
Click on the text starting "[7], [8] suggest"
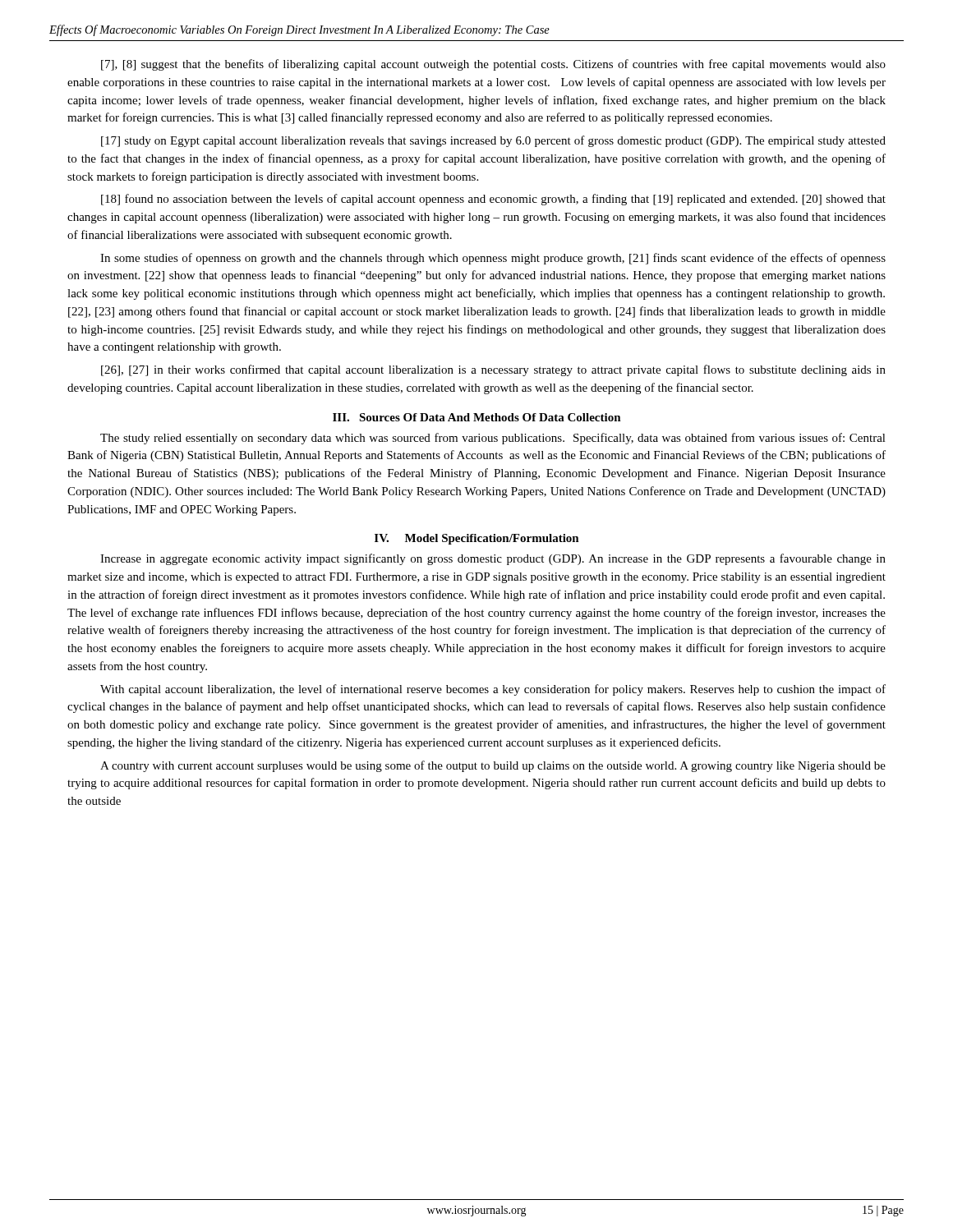[476, 92]
